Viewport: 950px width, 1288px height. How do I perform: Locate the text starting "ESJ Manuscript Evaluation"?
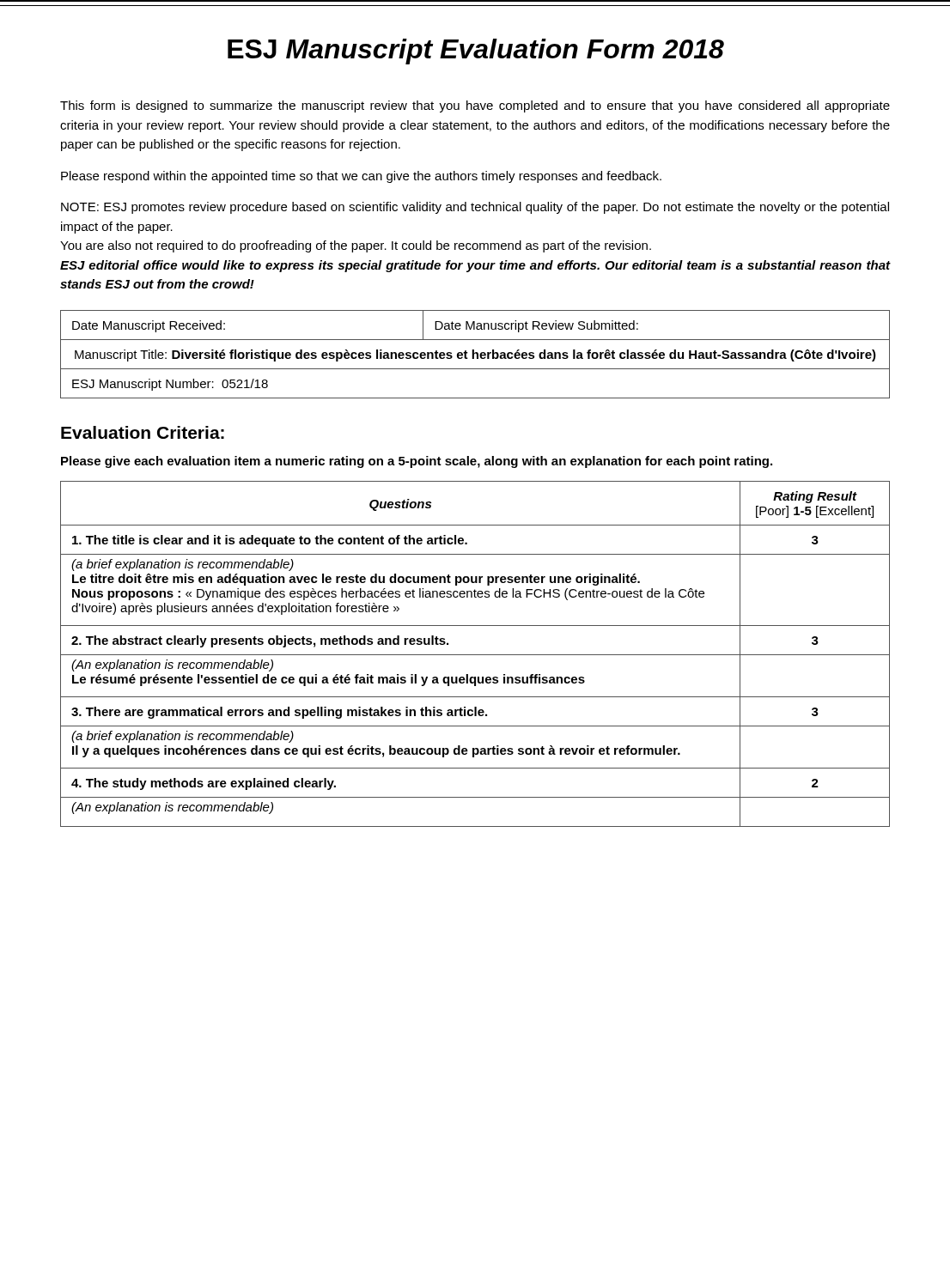pos(475,49)
